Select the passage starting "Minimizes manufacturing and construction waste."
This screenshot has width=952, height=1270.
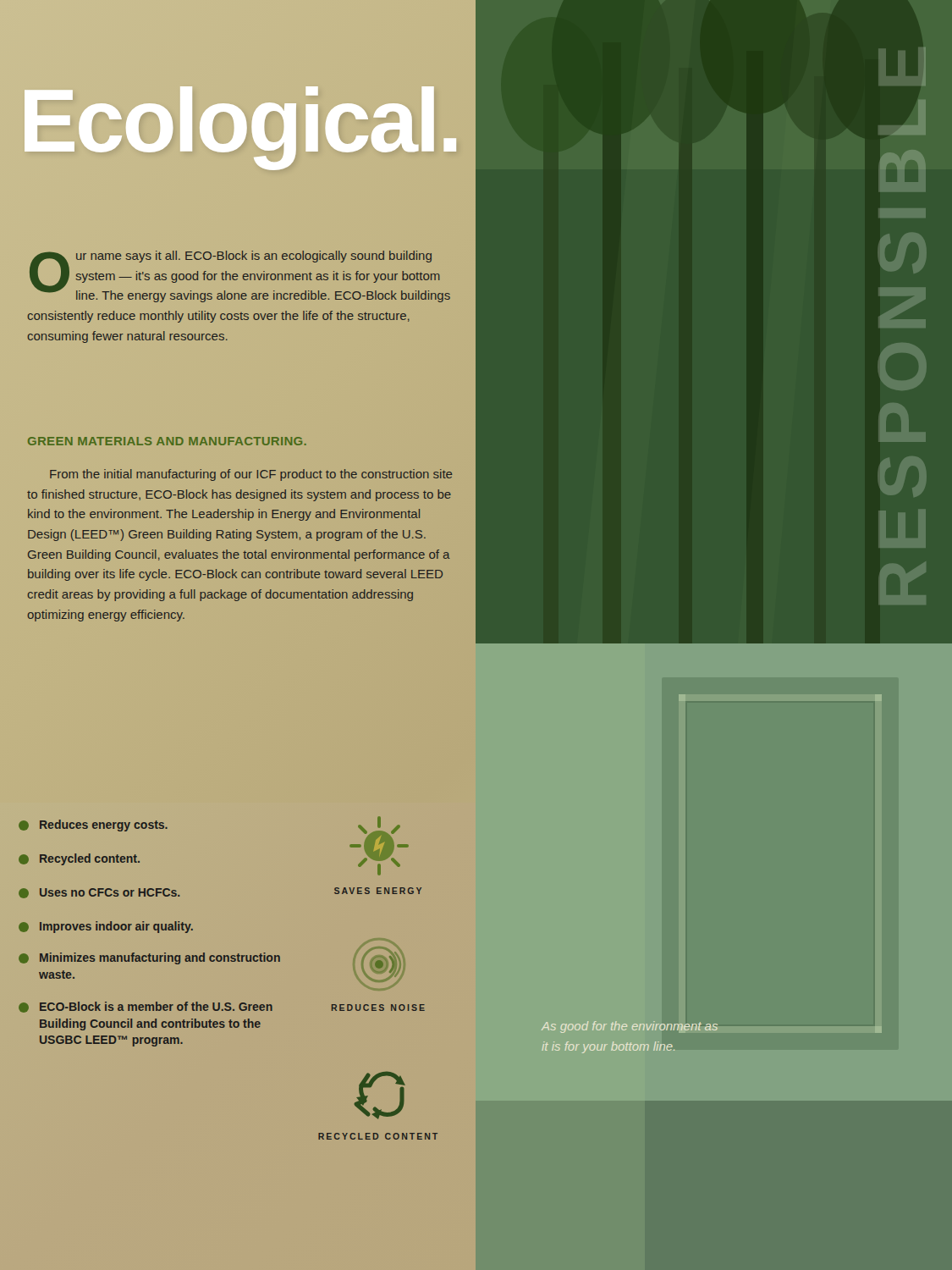[150, 967]
